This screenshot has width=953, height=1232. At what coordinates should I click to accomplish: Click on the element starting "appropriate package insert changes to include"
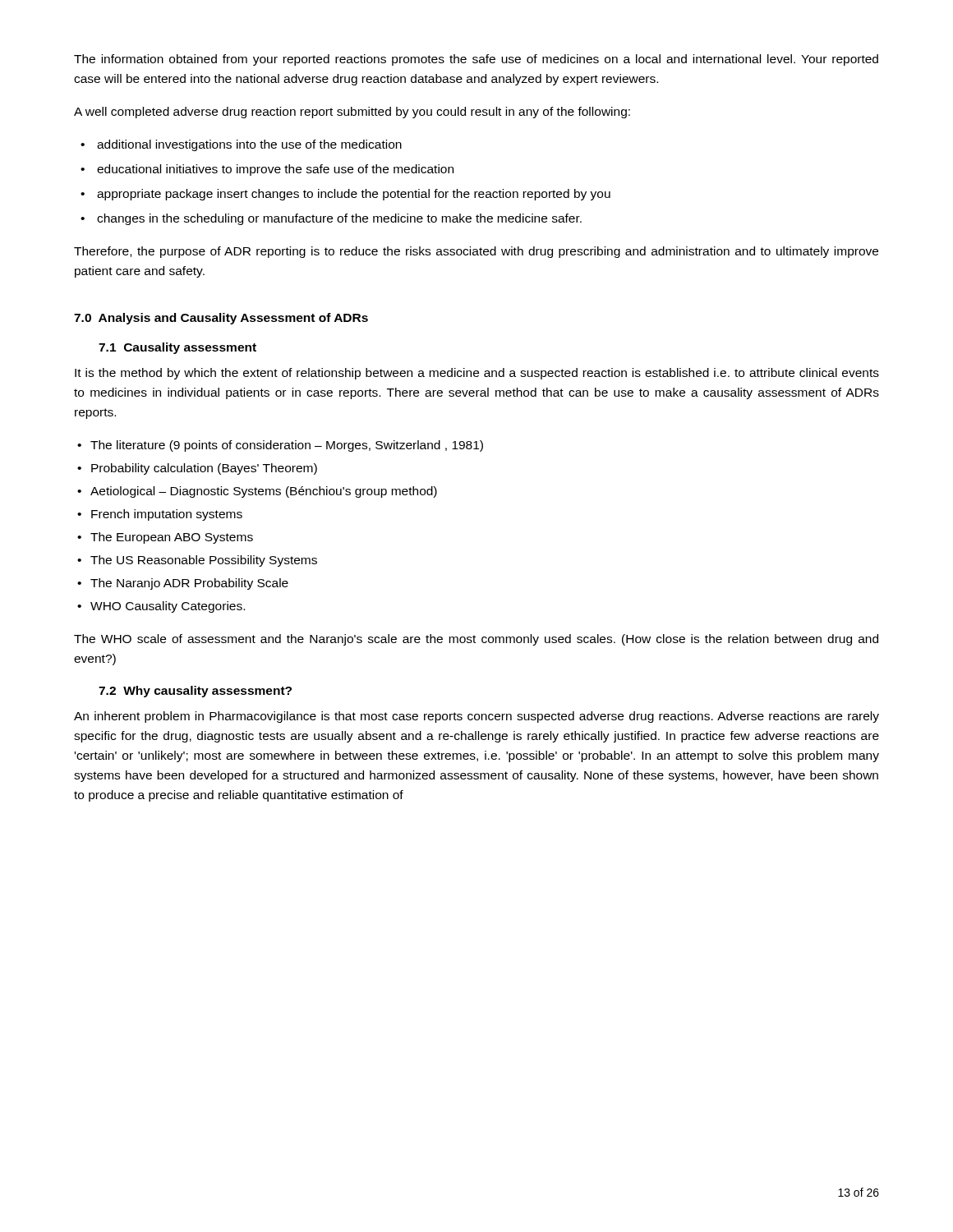(354, 193)
